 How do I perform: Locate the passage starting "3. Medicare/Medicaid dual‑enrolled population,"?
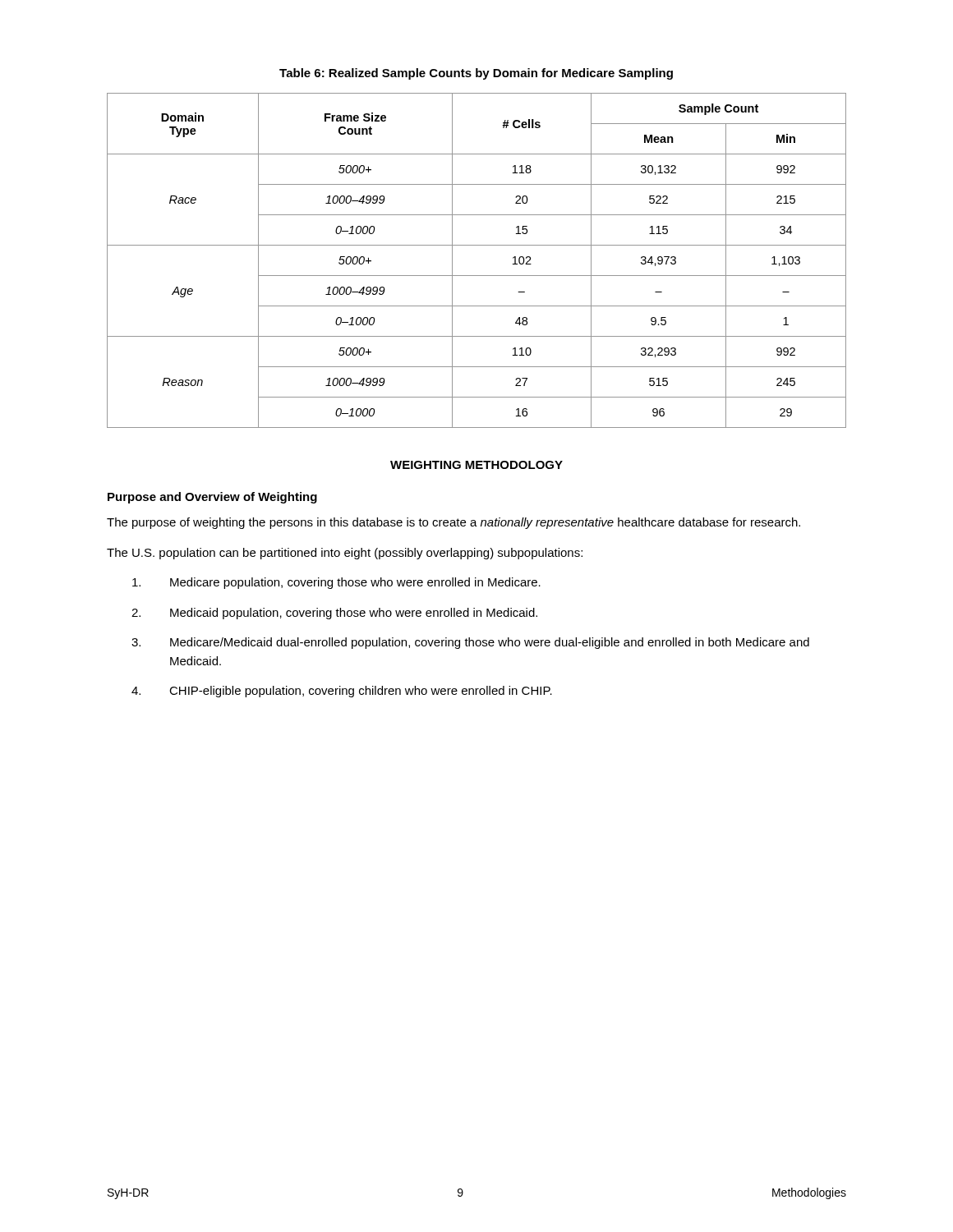point(476,652)
